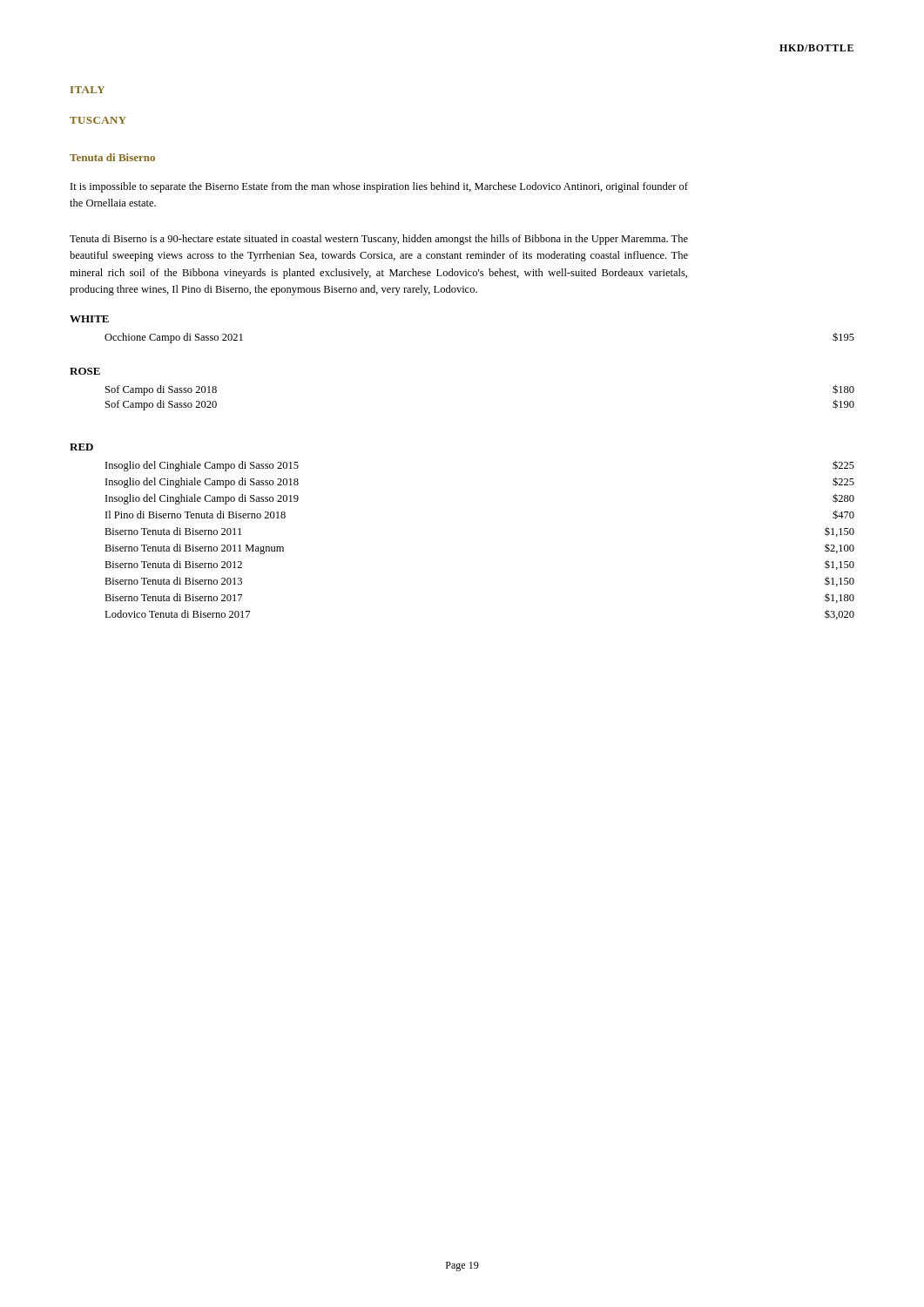Click the passage that begins "Insoglio del Cinghiale Campo di Sasso 2015"
The image size is (924, 1307).
click(x=199, y=466)
